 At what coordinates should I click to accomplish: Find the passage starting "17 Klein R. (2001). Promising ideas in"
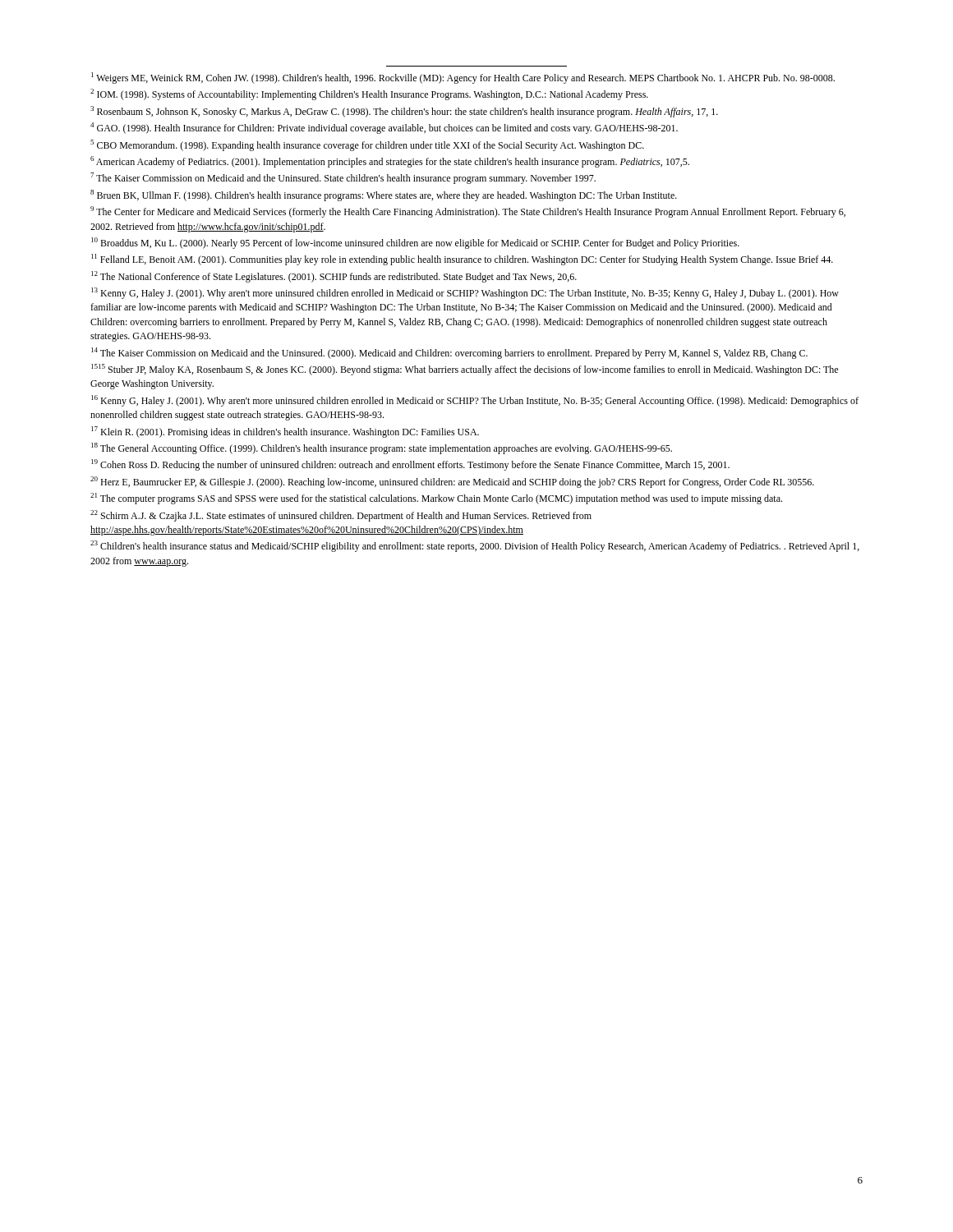(x=285, y=431)
